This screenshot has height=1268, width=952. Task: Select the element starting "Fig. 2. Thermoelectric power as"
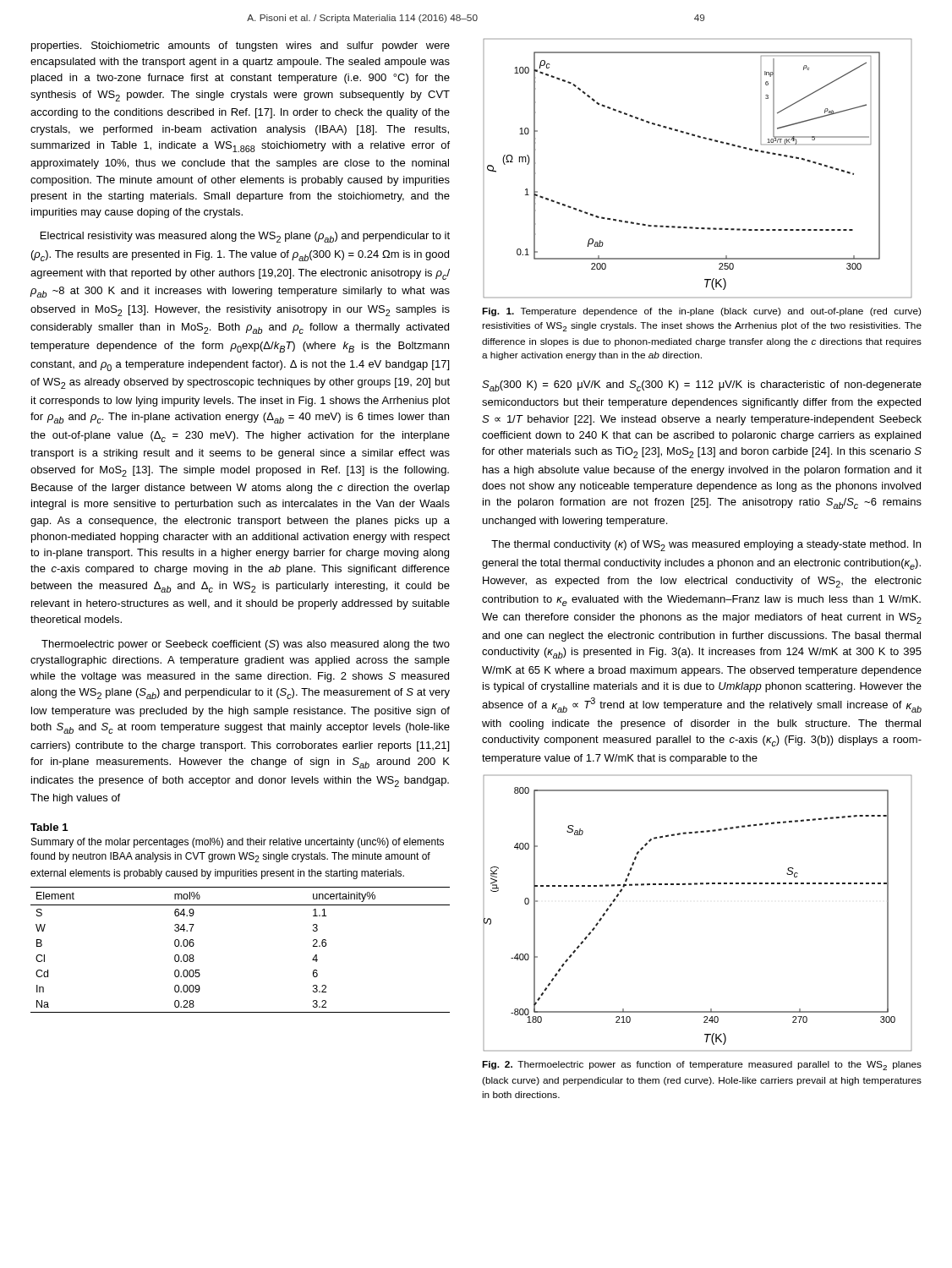(702, 1080)
